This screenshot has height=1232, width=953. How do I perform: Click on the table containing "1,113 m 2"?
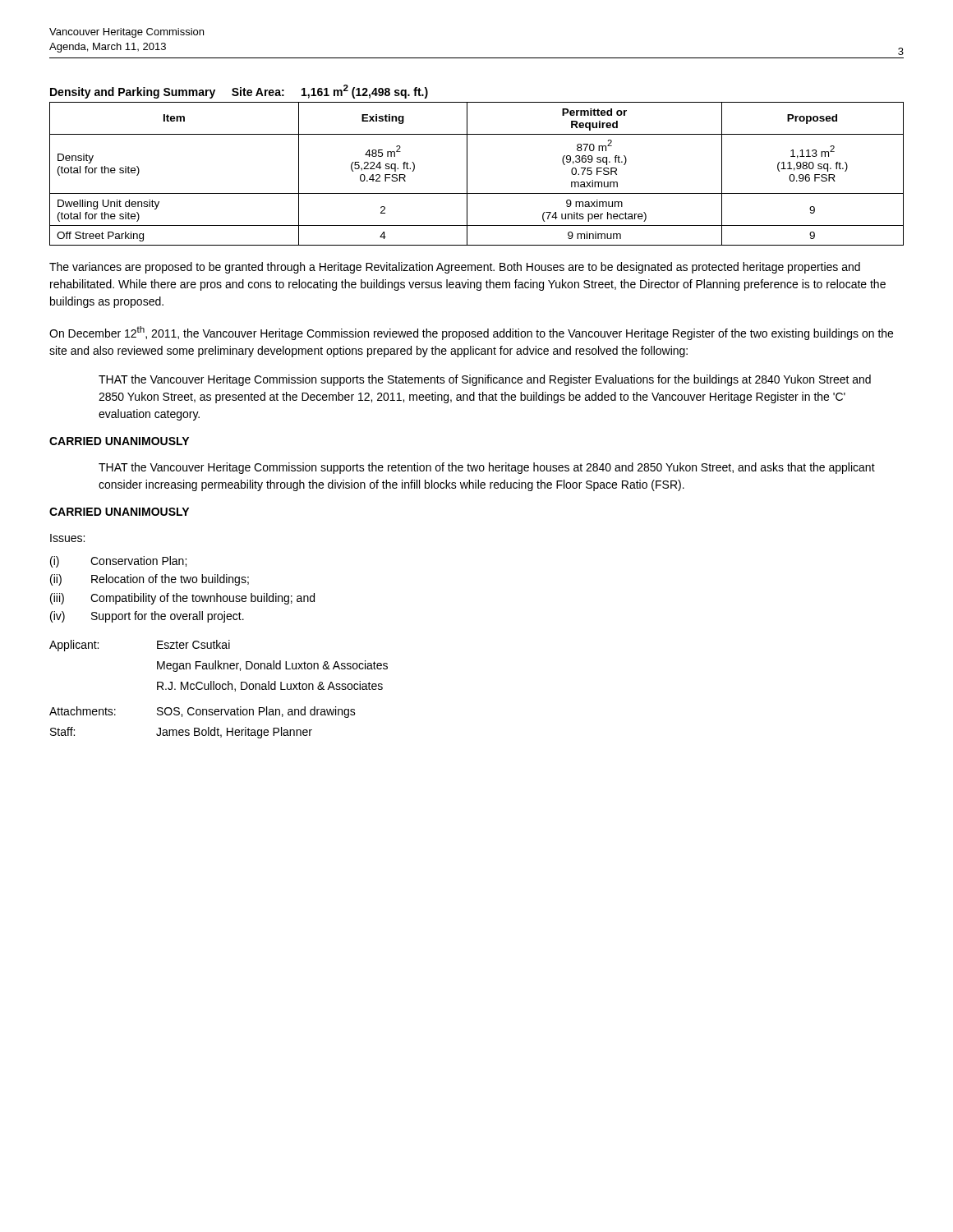pyautogui.click(x=476, y=164)
